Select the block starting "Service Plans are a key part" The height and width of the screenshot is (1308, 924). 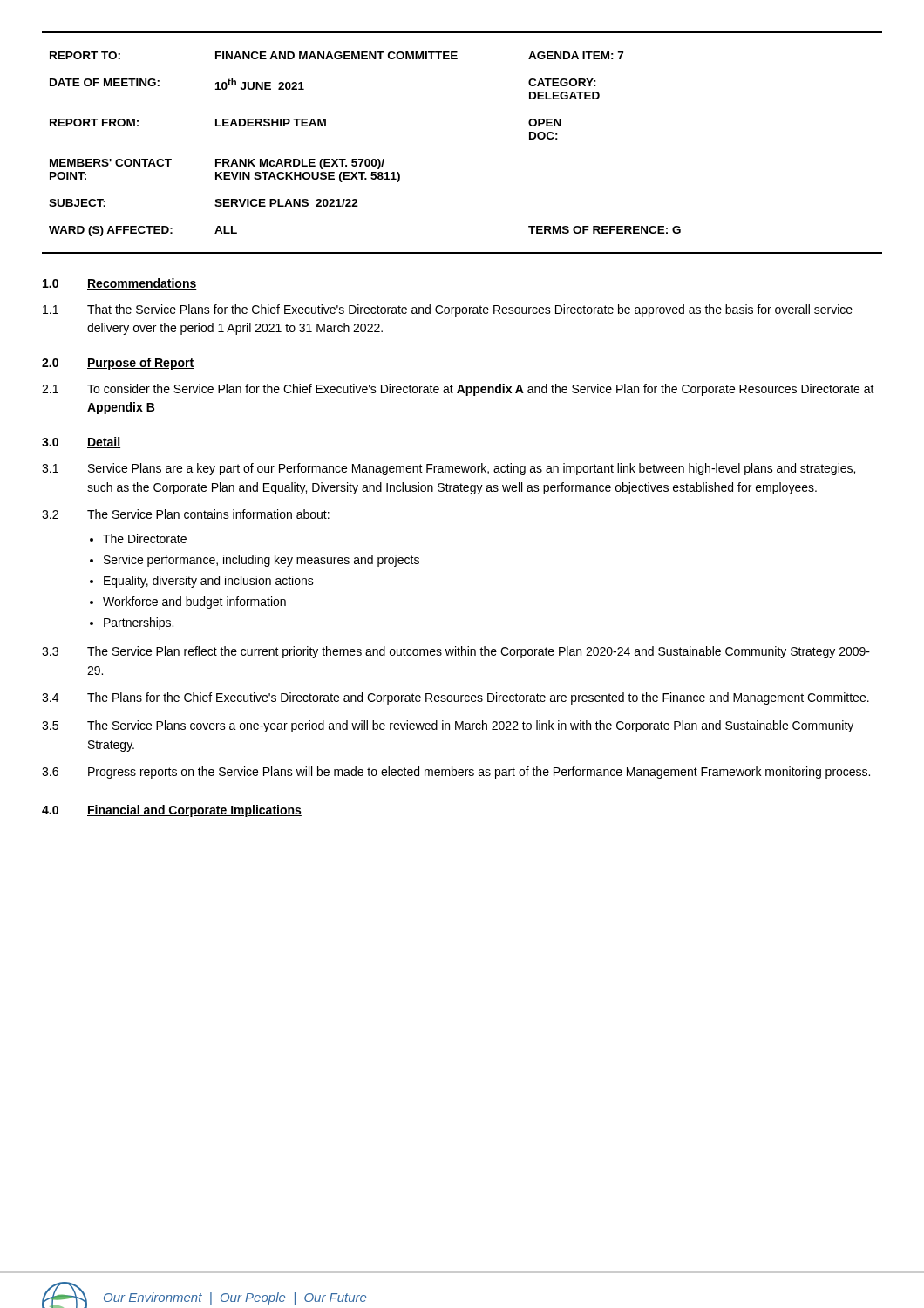pos(472,478)
